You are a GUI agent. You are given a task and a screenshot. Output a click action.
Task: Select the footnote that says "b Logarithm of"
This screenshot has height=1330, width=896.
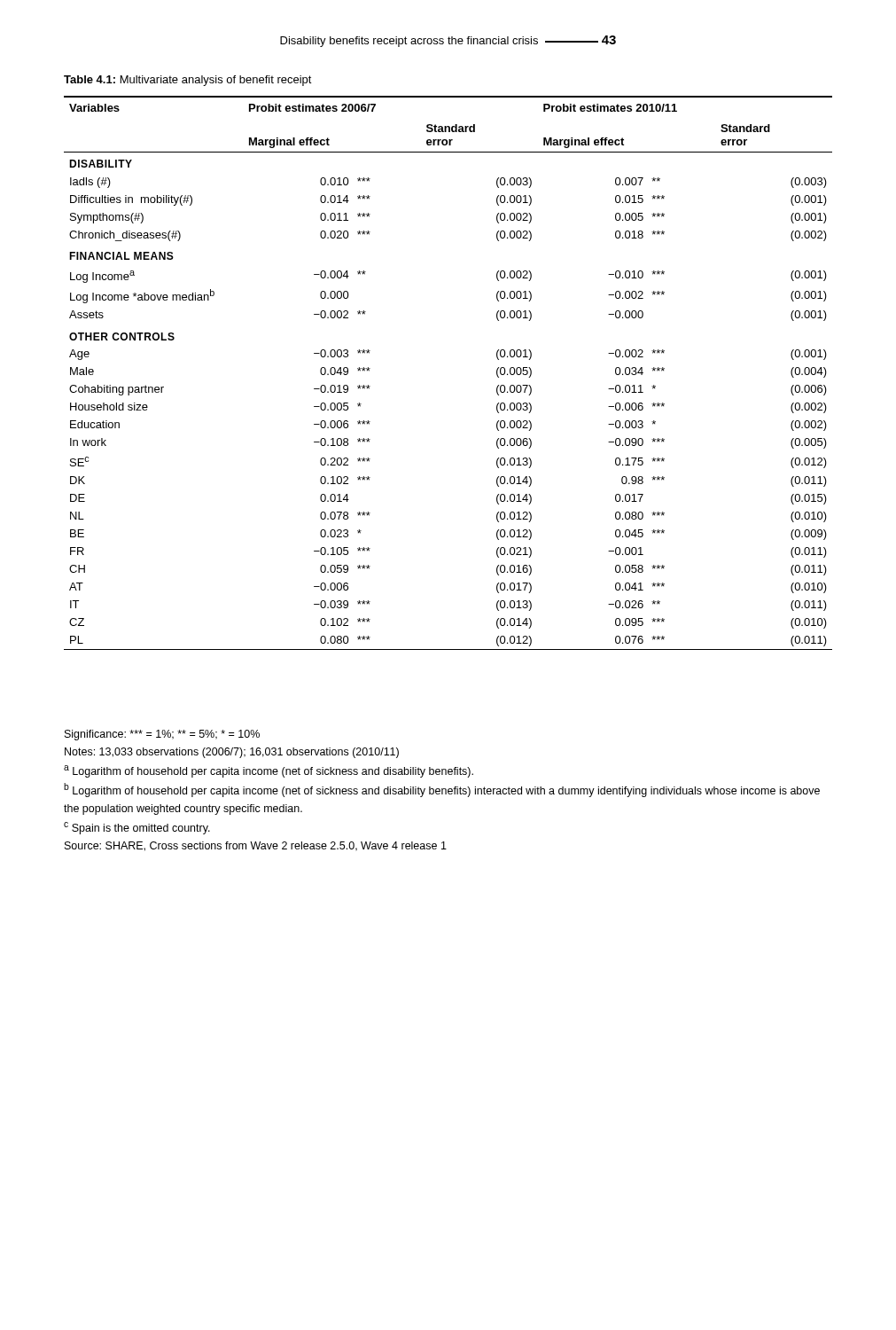click(x=442, y=799)
